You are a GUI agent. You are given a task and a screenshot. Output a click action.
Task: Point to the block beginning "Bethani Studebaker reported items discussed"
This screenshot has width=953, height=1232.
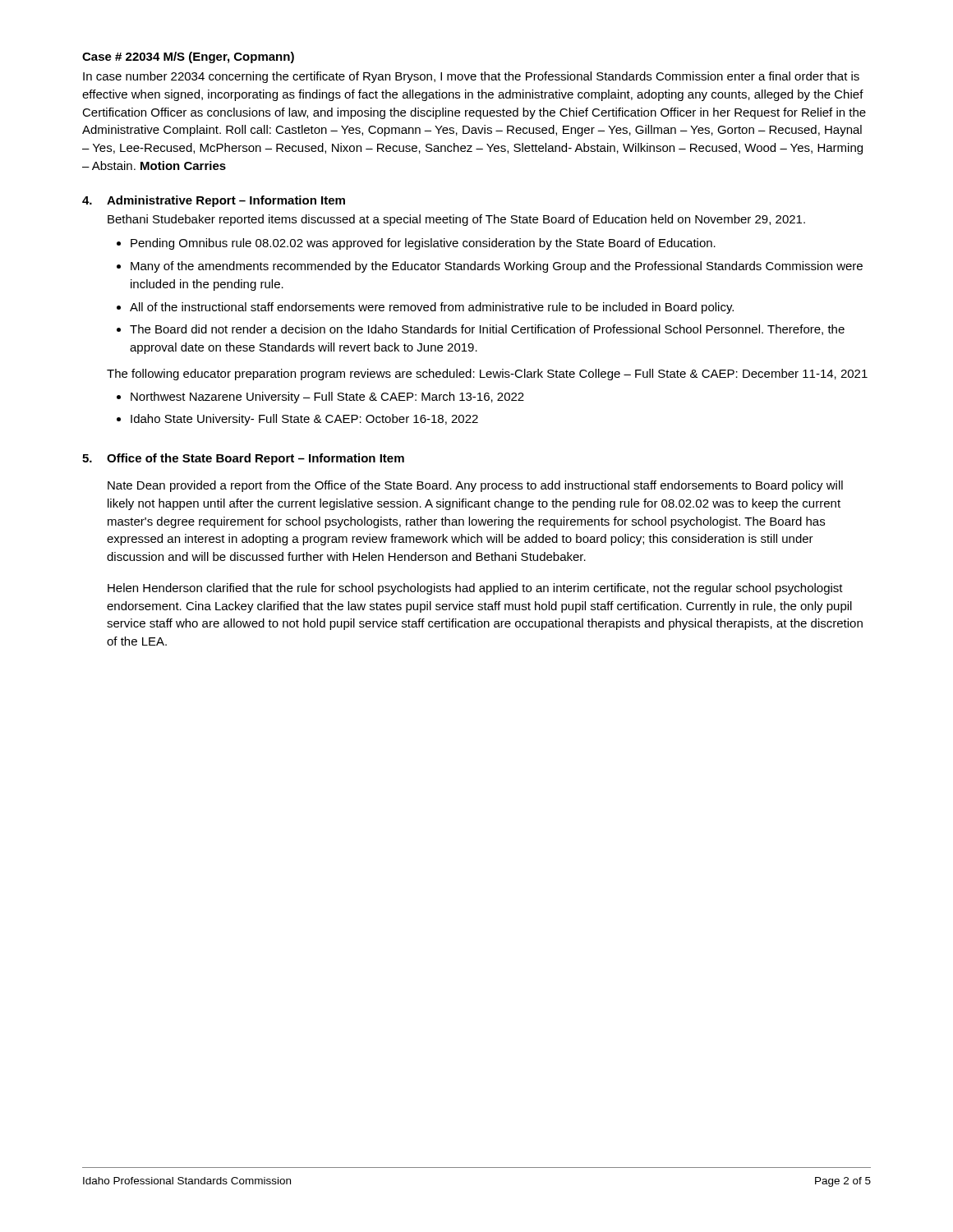[456, 218]
